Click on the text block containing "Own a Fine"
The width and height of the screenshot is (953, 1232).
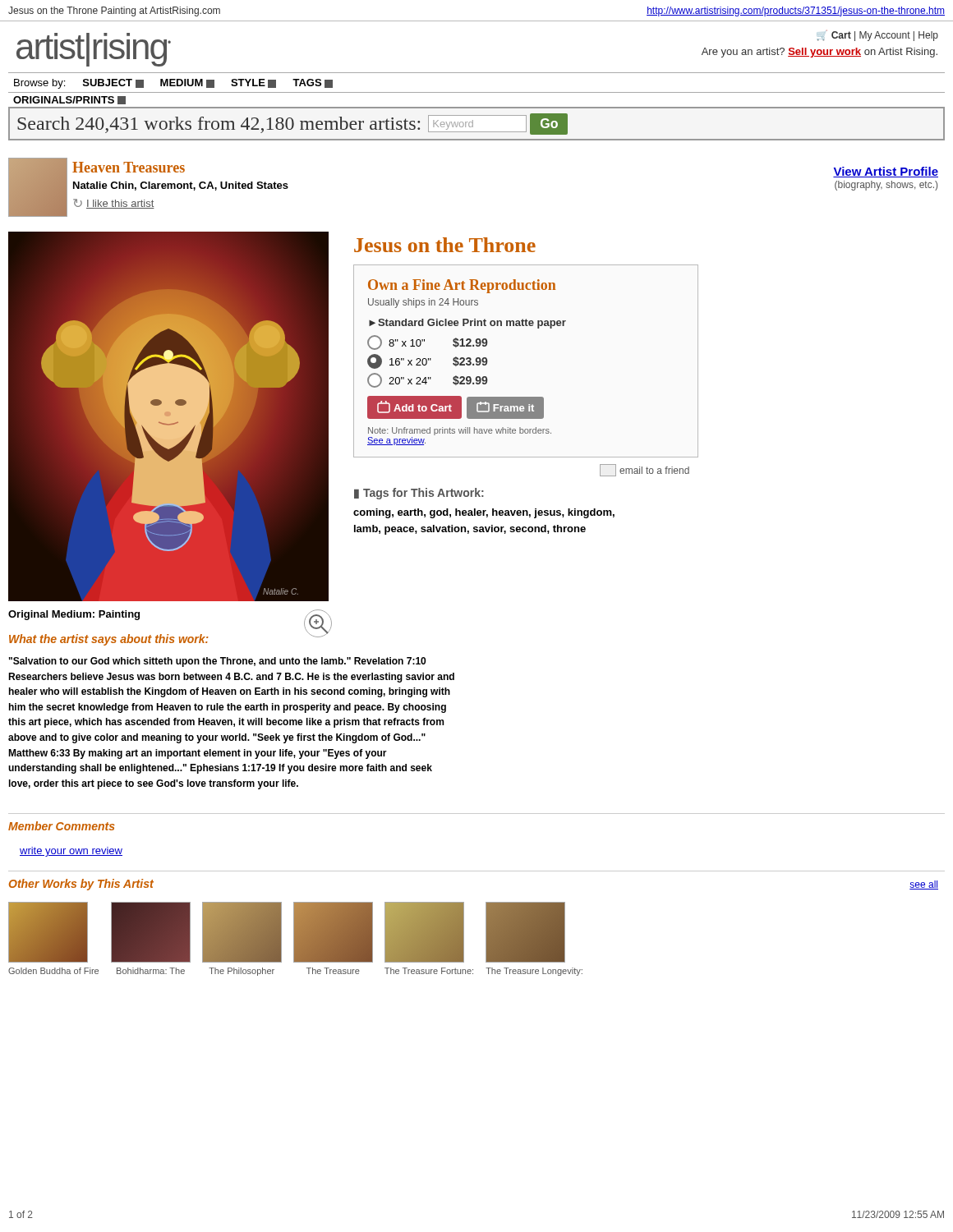pyautogui.click(x=462, y=286)
